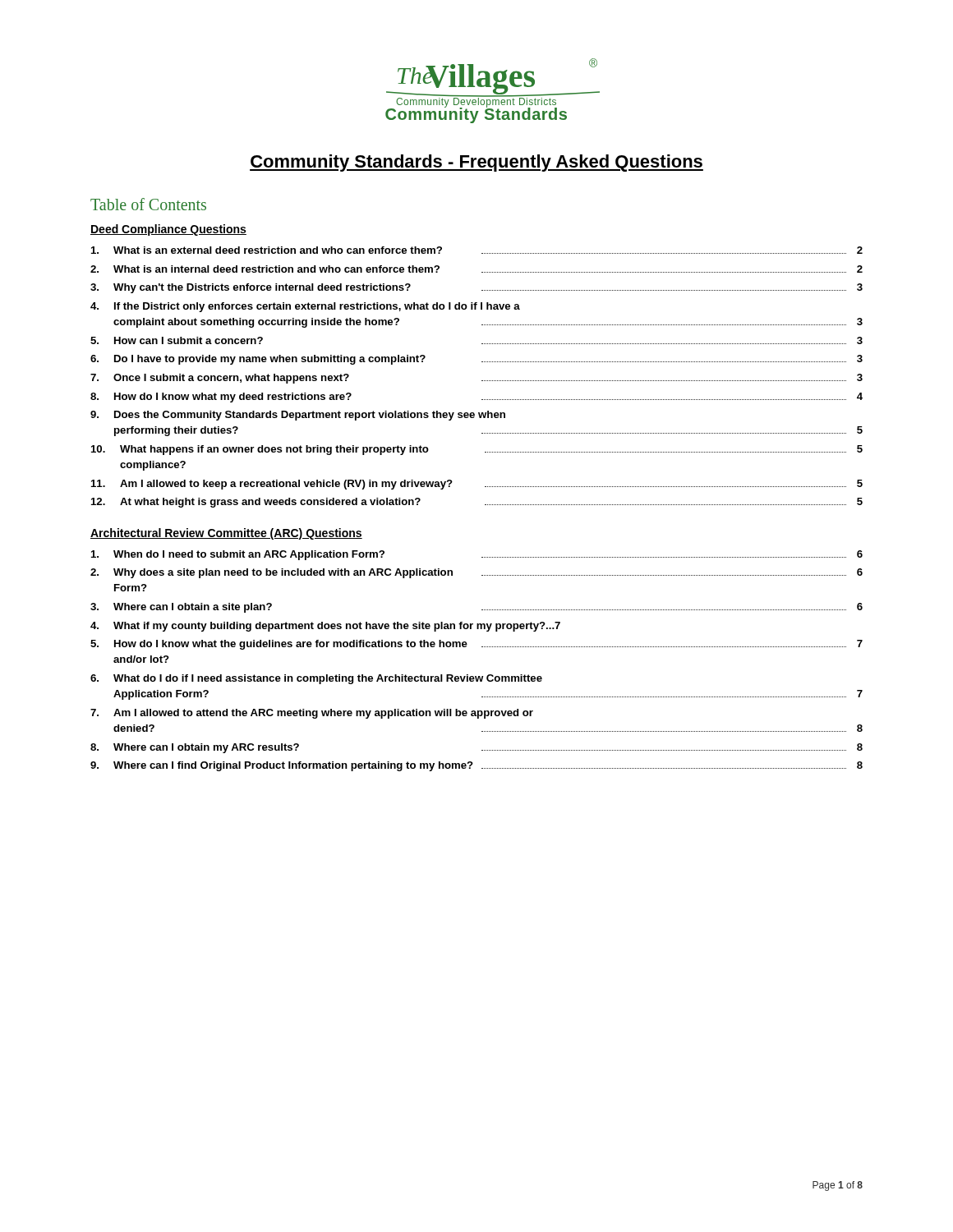Find "5. How can I submit a concern? 3" on this page

coord(476,340)
